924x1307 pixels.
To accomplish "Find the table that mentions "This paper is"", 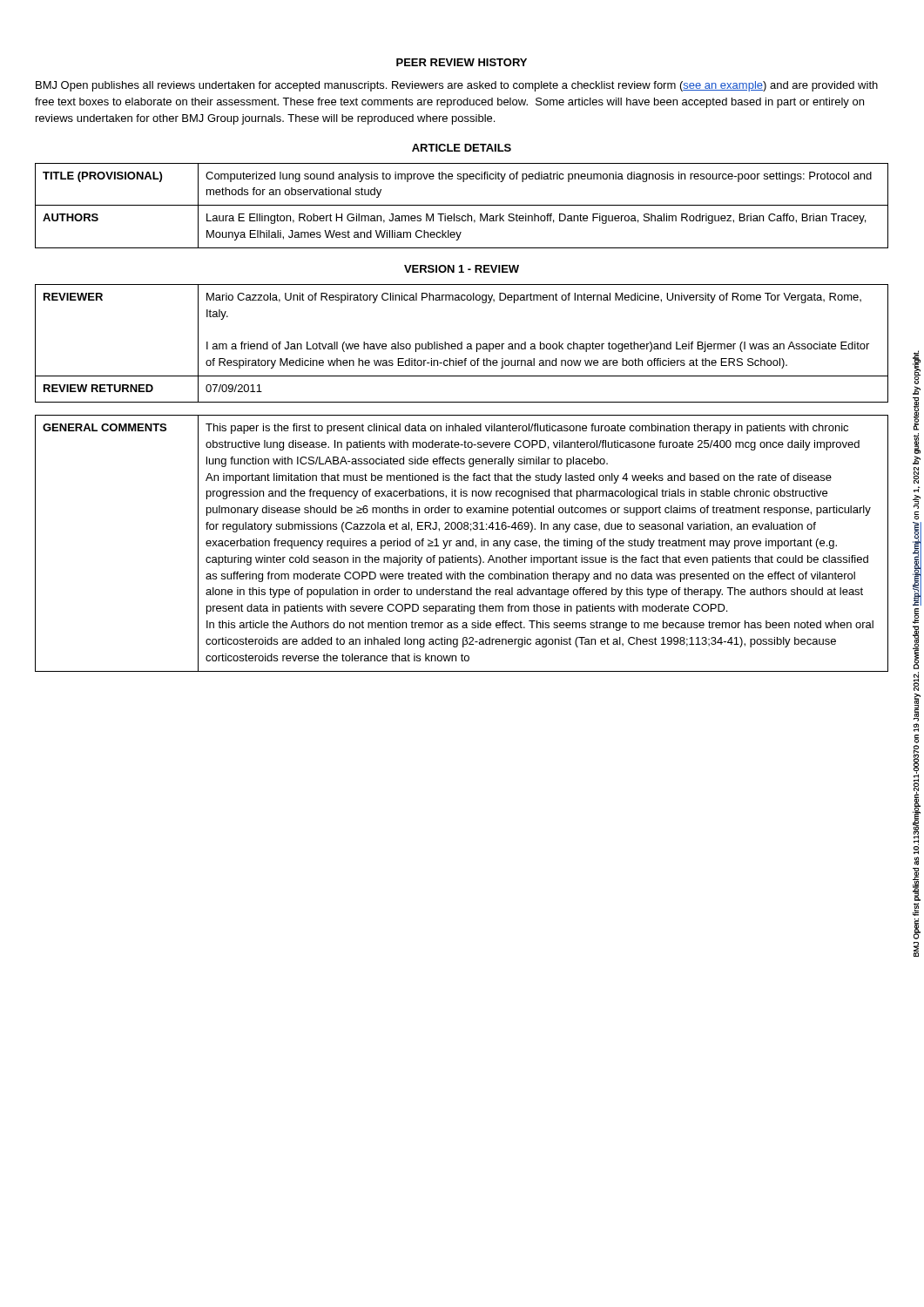I will [462, 543].
